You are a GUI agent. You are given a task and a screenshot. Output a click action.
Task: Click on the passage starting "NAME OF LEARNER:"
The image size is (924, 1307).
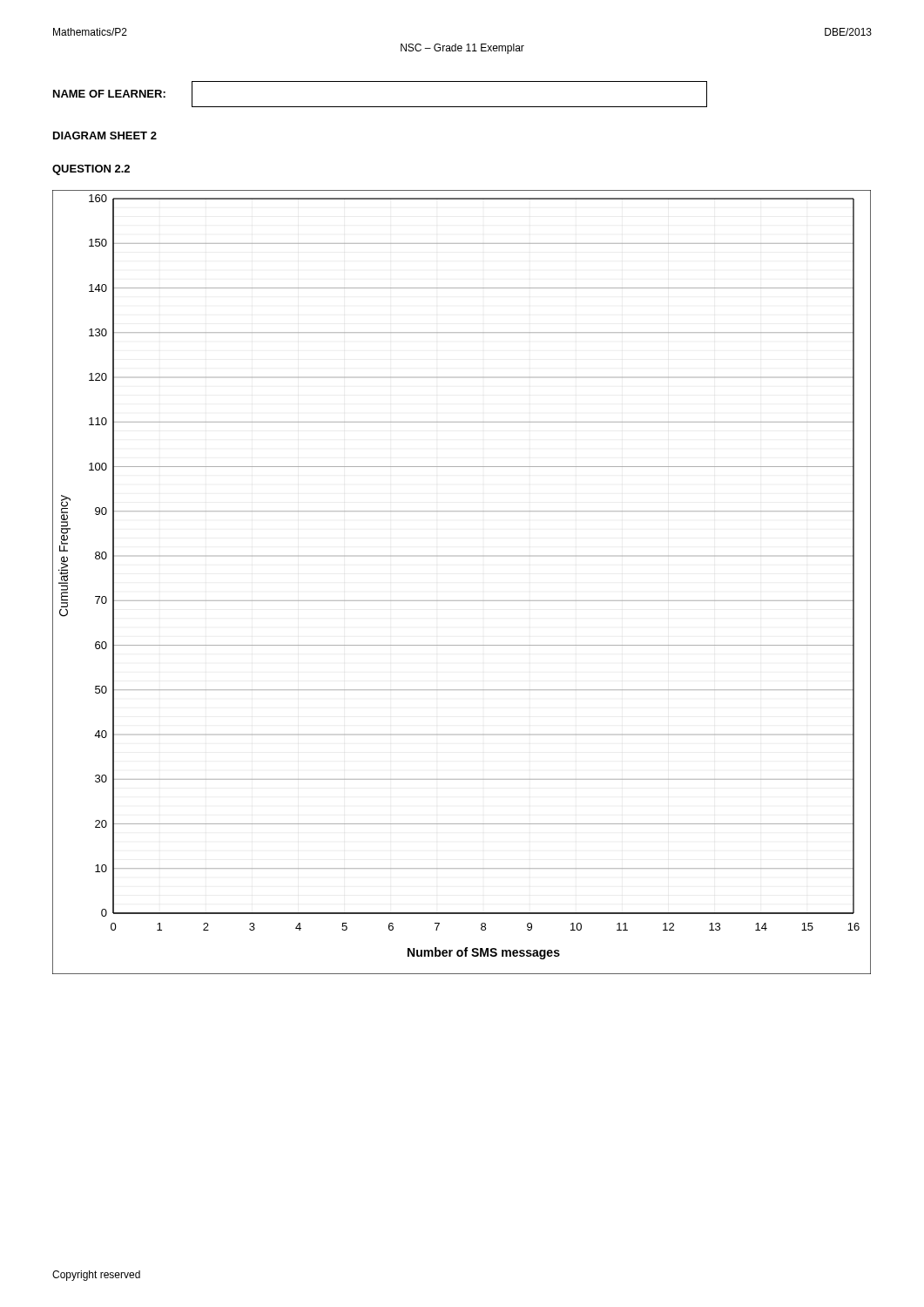pyautogui.click(x=109, y=94)
